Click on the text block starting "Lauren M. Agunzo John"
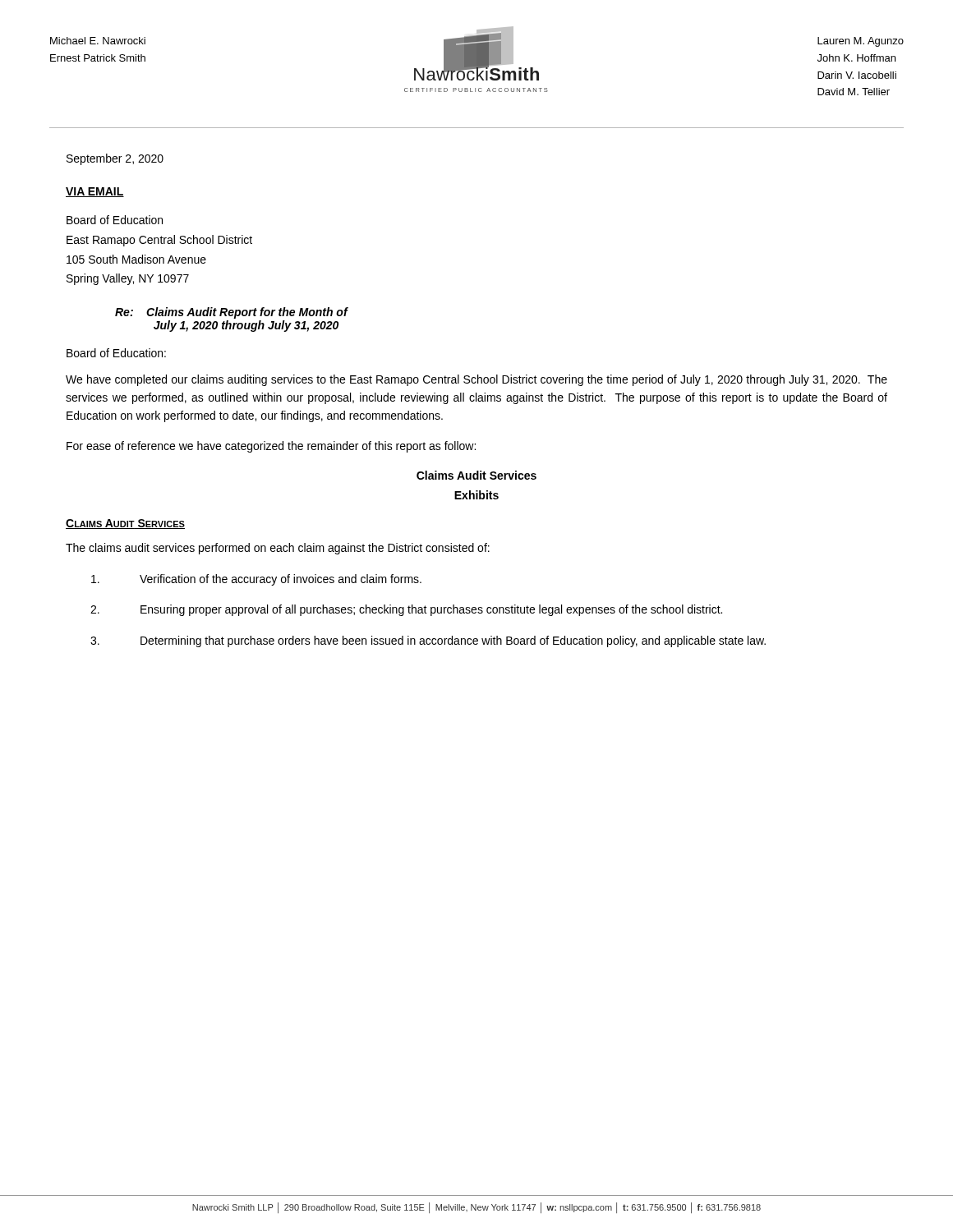Screen dimensions: 1232x953 [860, 66]
